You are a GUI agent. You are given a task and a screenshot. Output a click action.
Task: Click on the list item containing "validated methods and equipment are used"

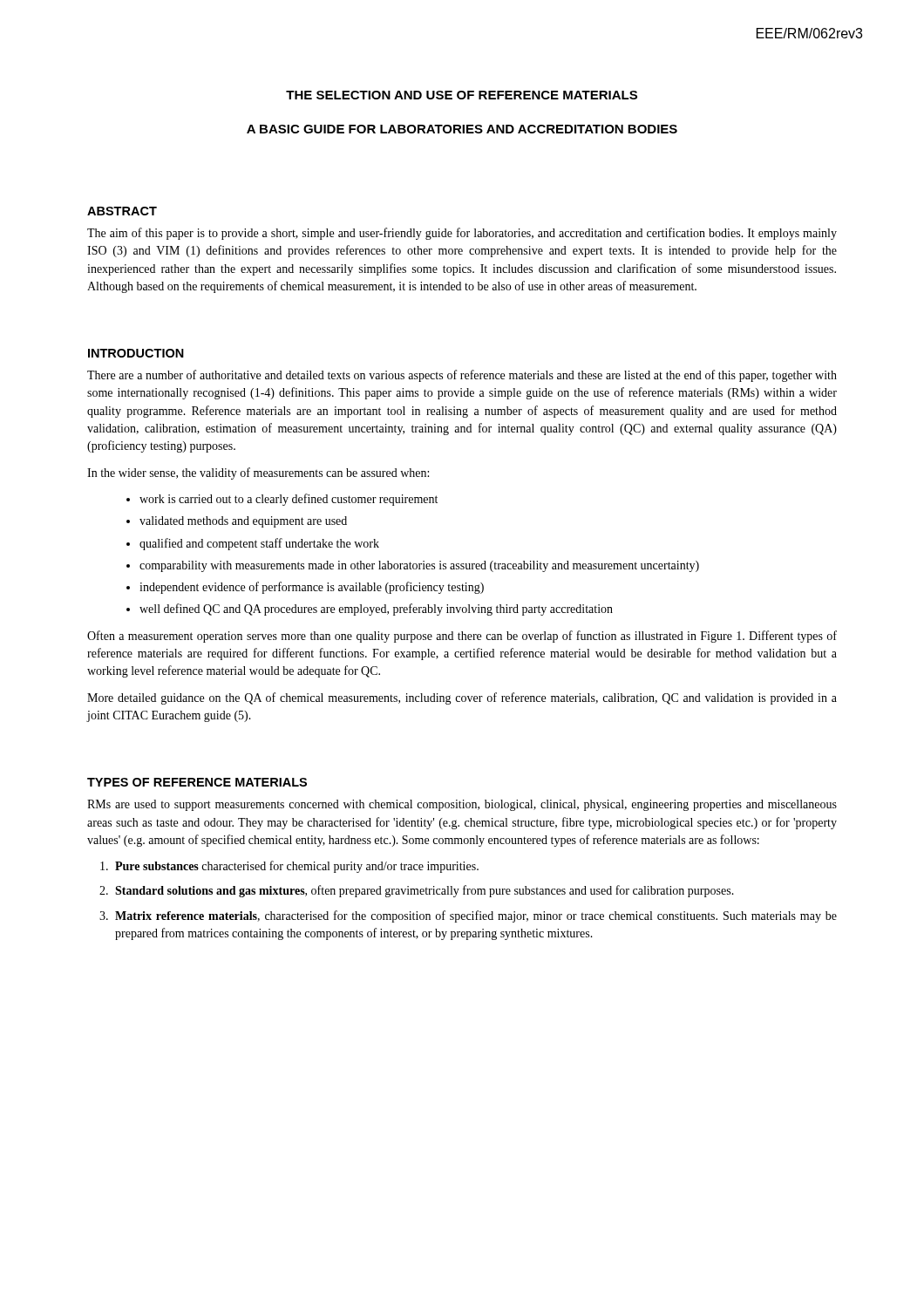243,521
